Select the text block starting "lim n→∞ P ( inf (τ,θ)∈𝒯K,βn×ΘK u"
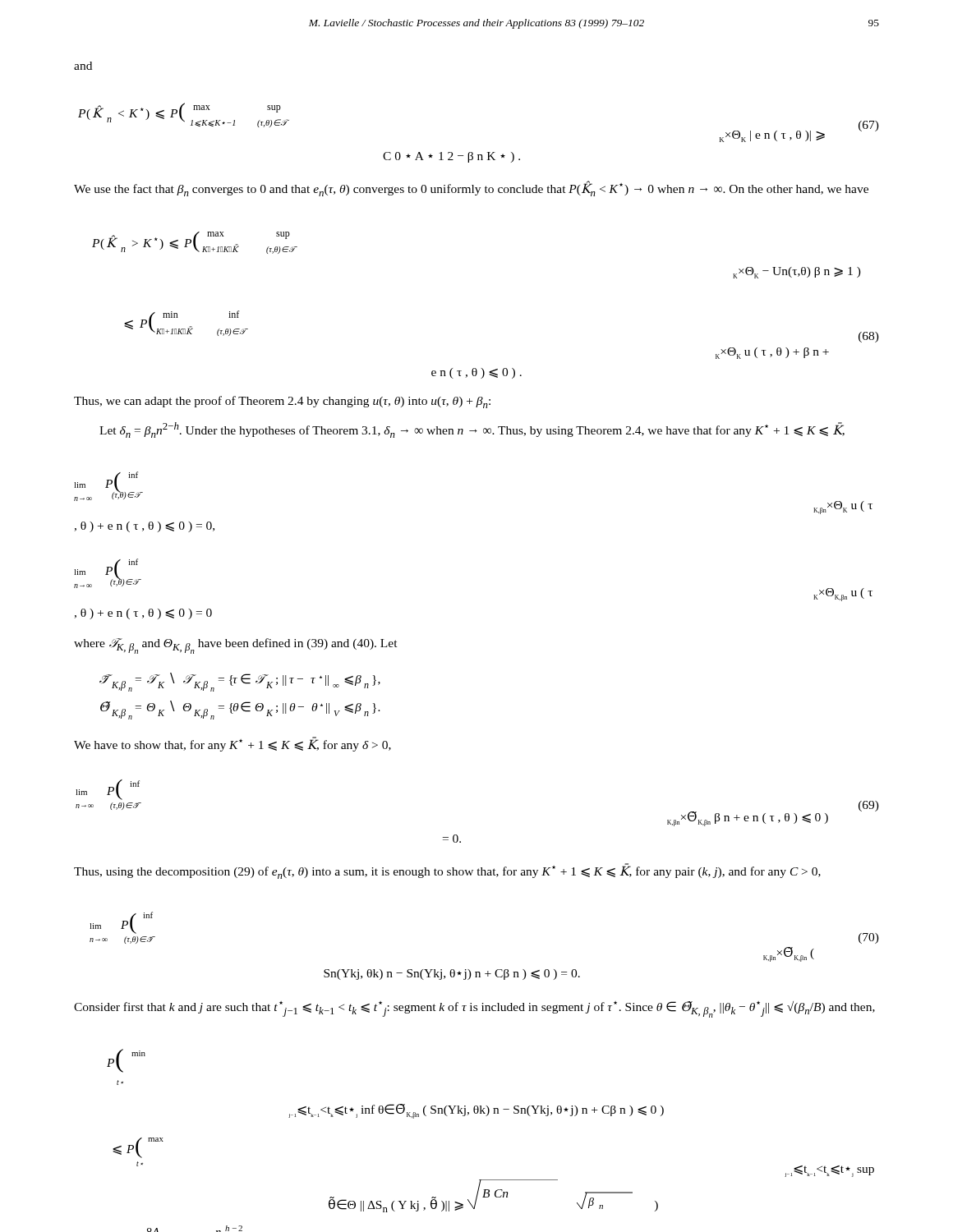953x1232 pixels. coord(115,494)
